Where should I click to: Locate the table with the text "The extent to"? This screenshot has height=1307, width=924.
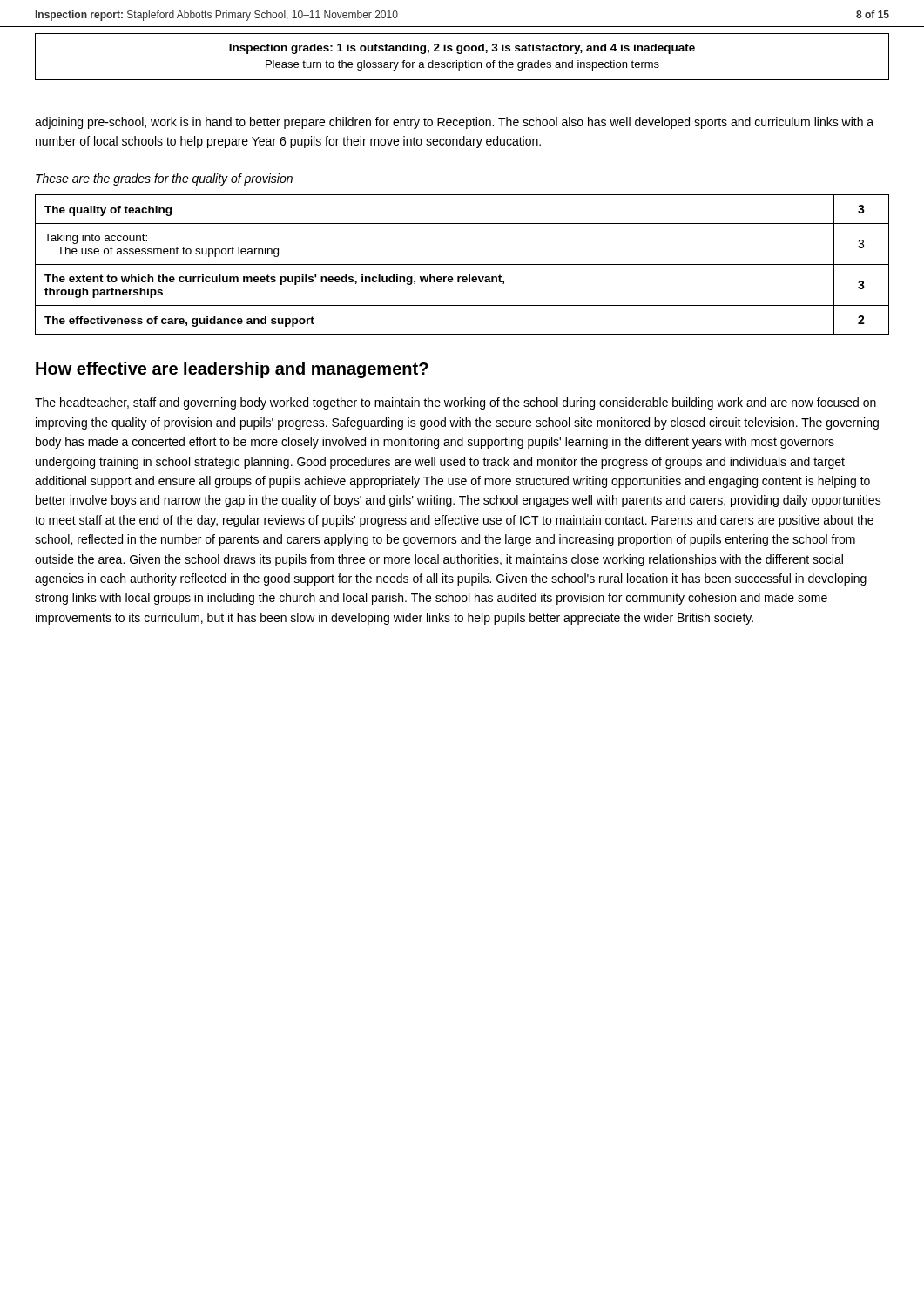click(x=462, y=265)
